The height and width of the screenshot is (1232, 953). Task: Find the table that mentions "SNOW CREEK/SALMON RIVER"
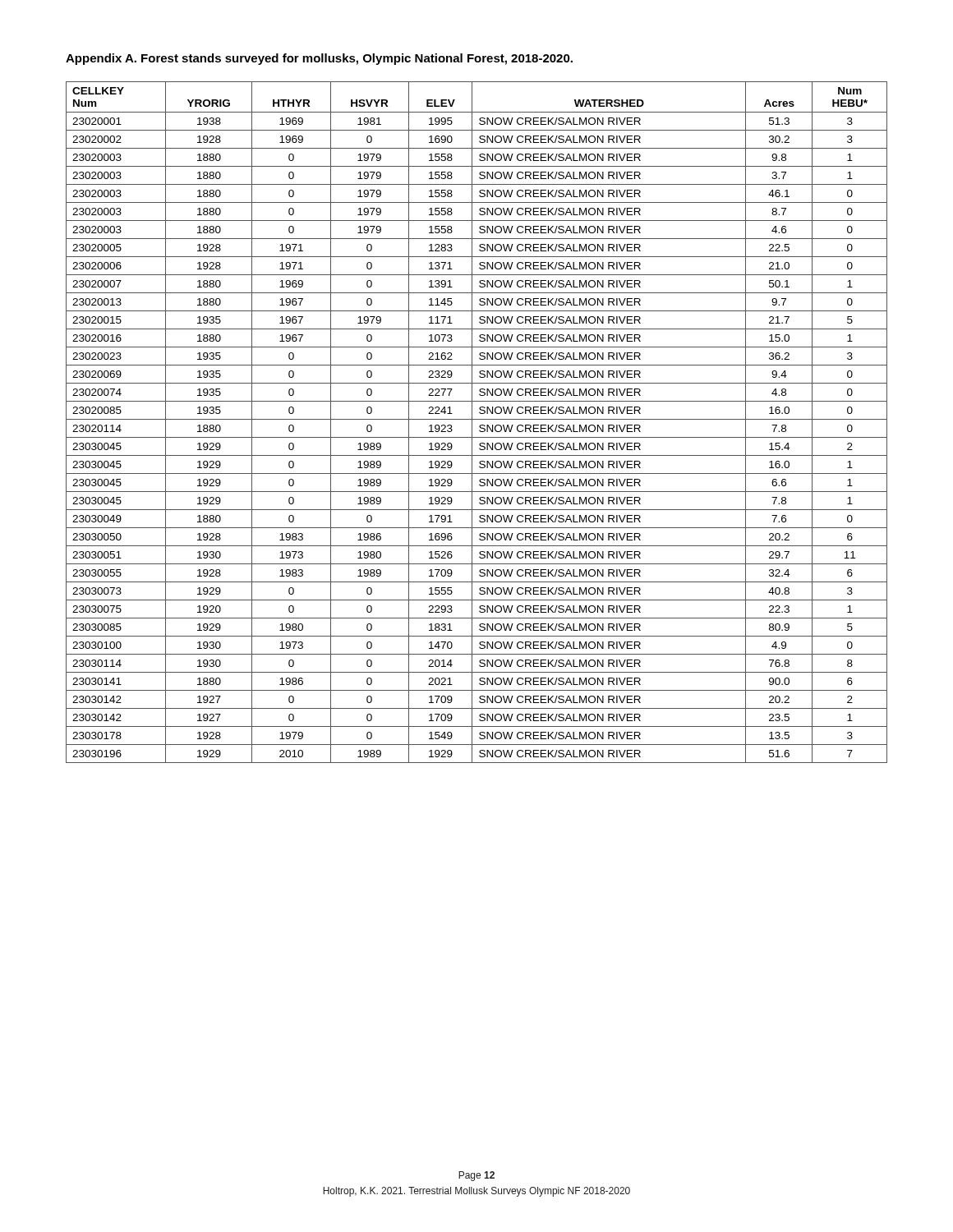coord(476,422)
